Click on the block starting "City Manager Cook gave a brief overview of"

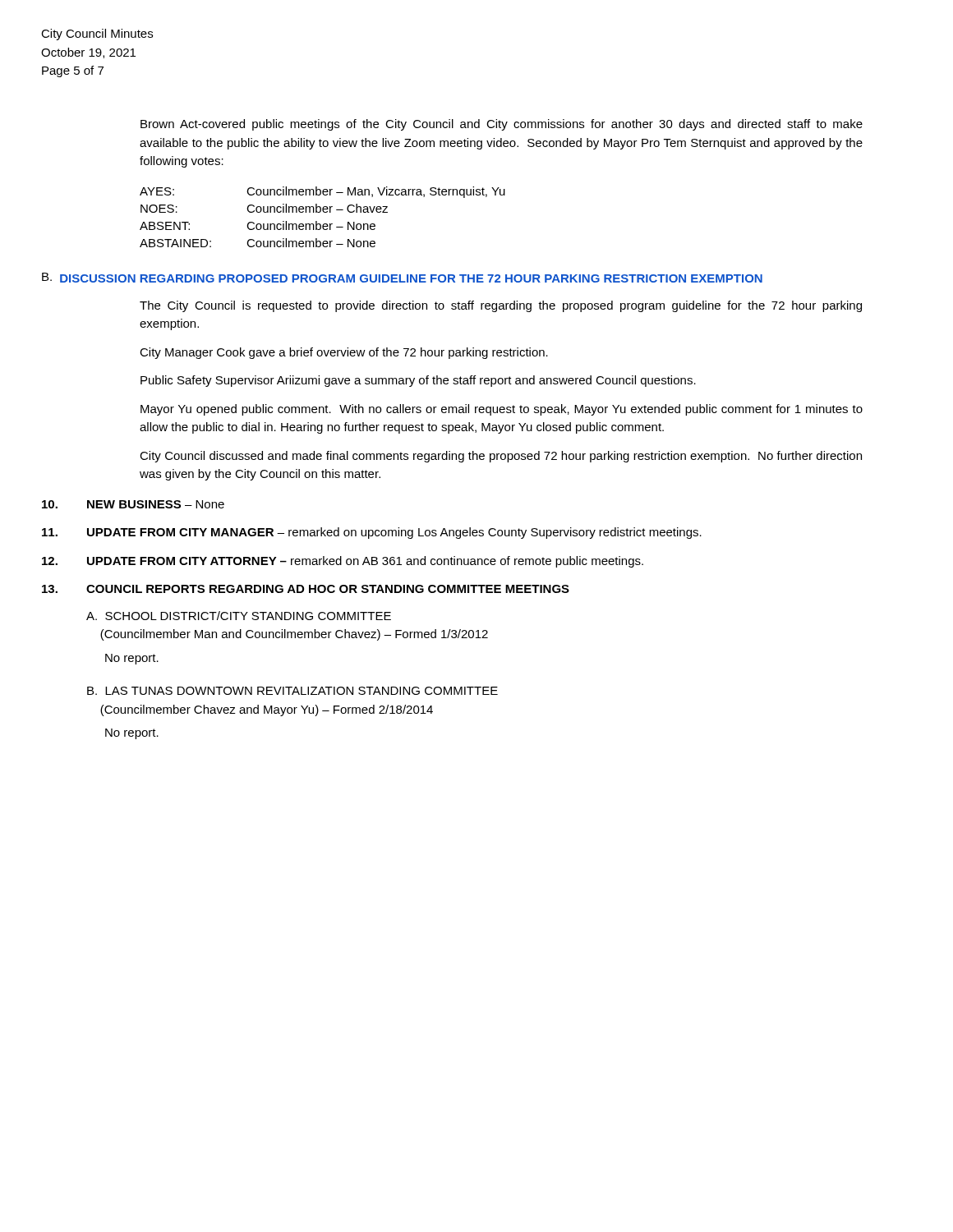pos(344,352)
